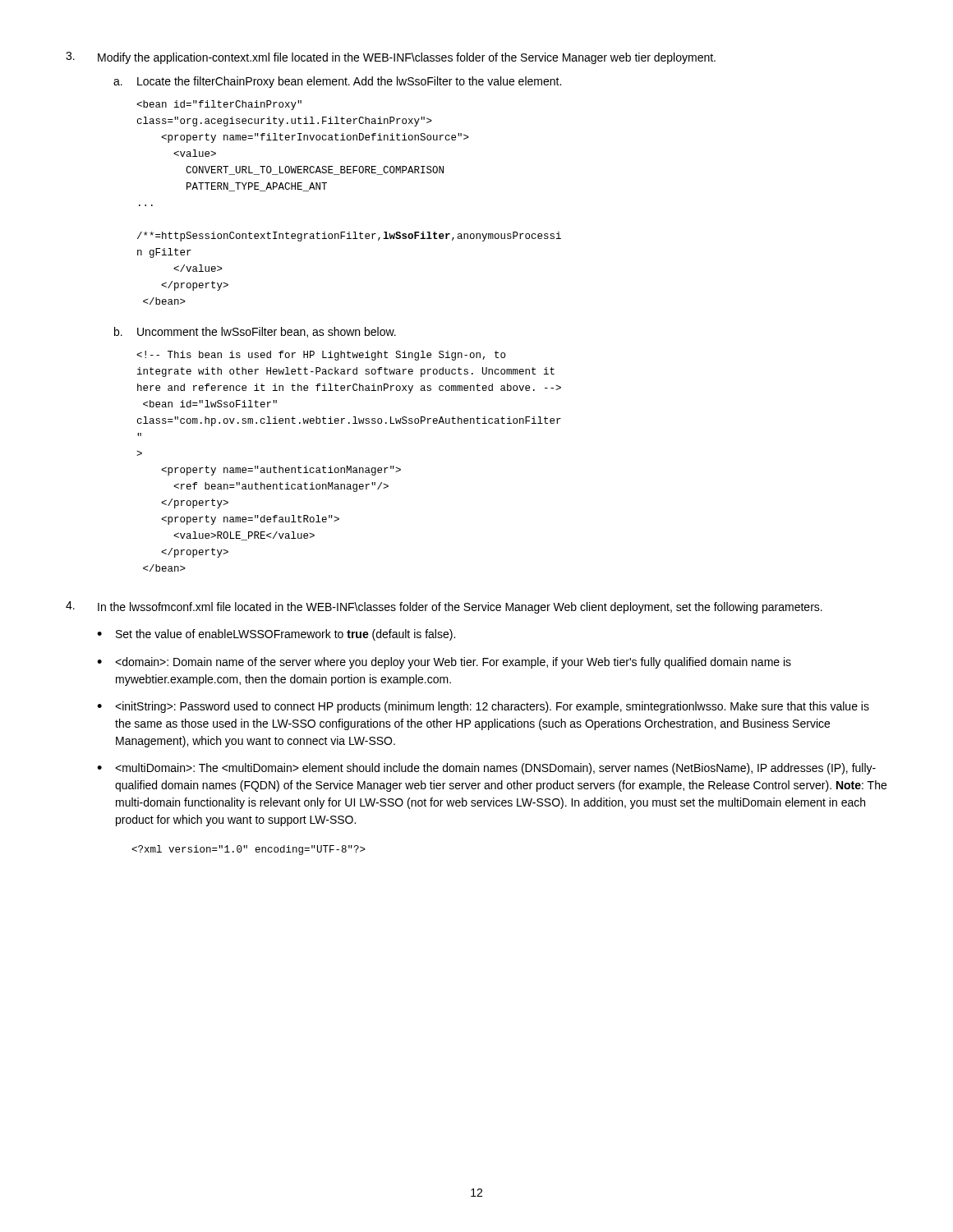
Task: Click on the list item that says "• : Domain name of the"
Action: tap(492, 671)
